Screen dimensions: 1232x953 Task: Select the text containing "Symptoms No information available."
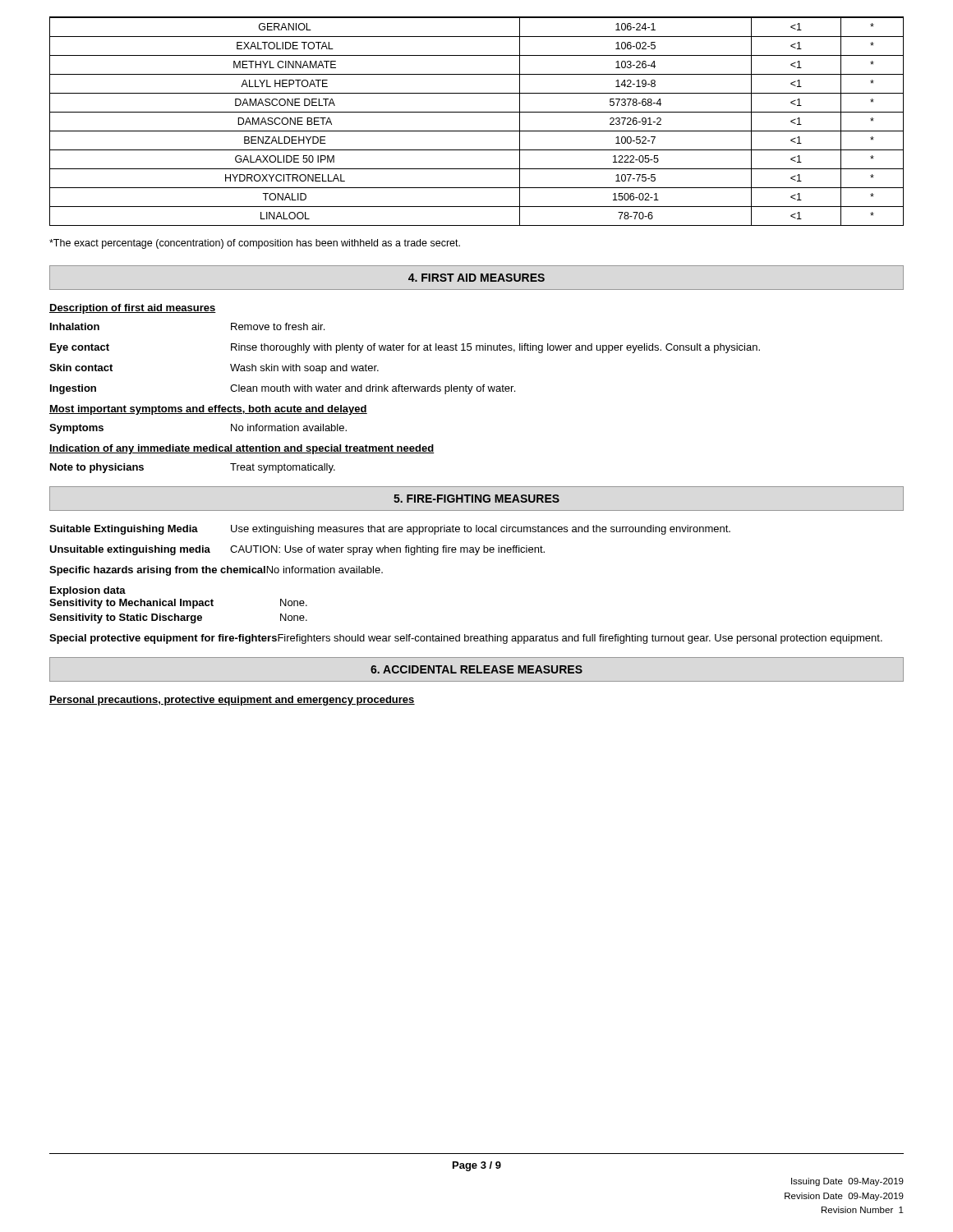tap(80, 428)
